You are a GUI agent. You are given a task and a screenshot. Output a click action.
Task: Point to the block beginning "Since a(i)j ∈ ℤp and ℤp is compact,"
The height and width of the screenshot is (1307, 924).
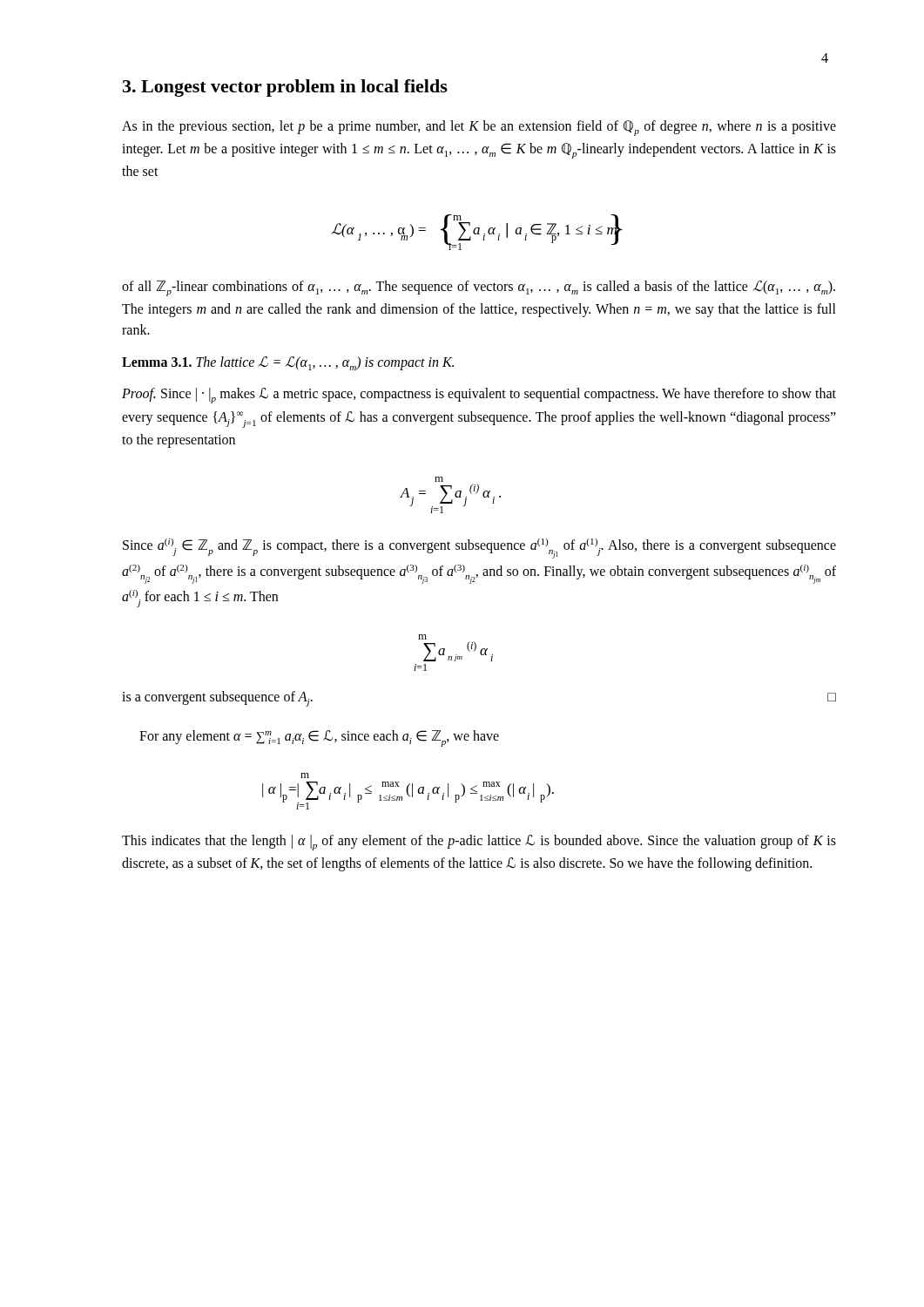[479, 572]
